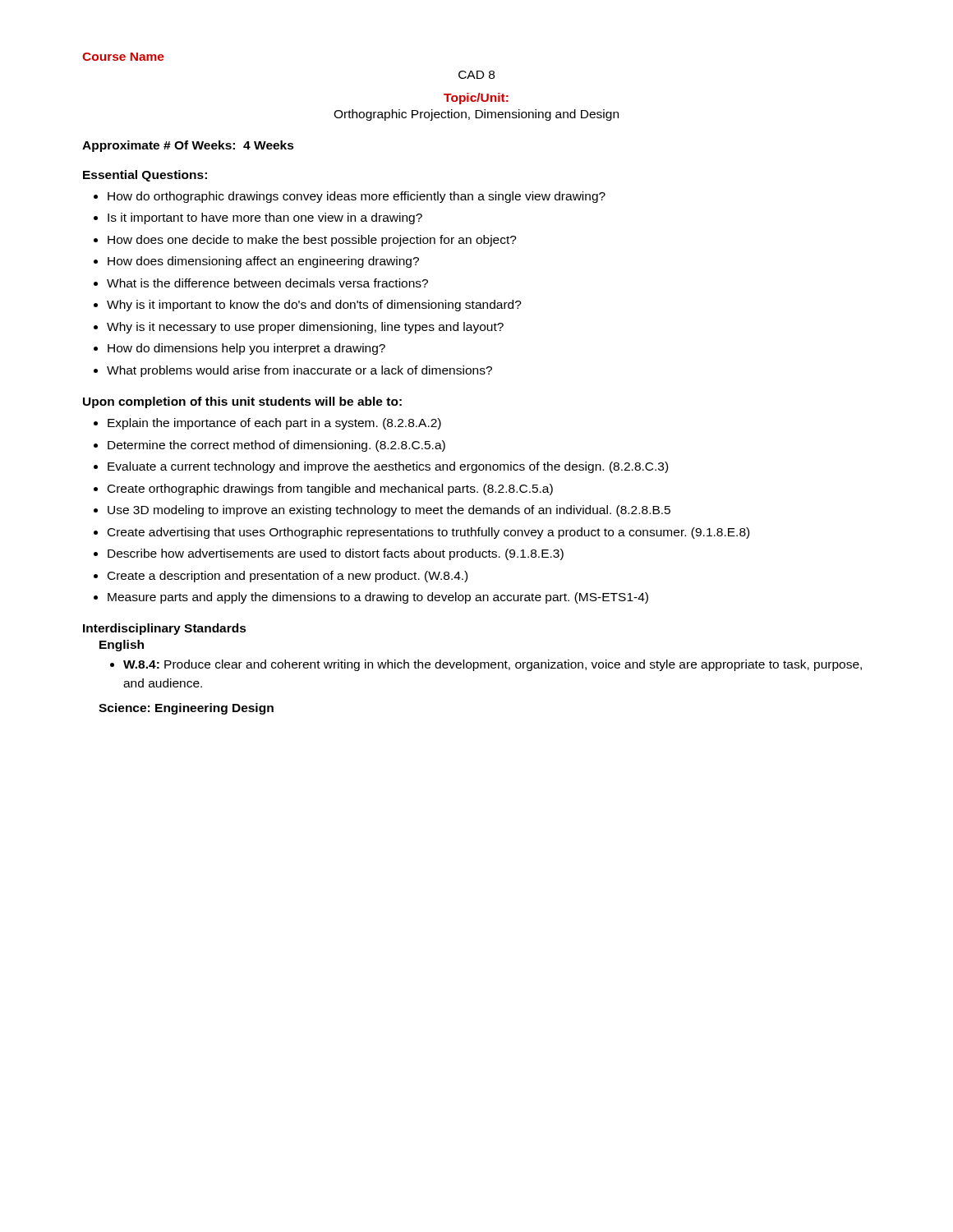The height and width of the screenshot is (1232, 953).
Task: Click on the list item that says "How does one decide to"
Action: pyautogui.click(x=312, y=239)
